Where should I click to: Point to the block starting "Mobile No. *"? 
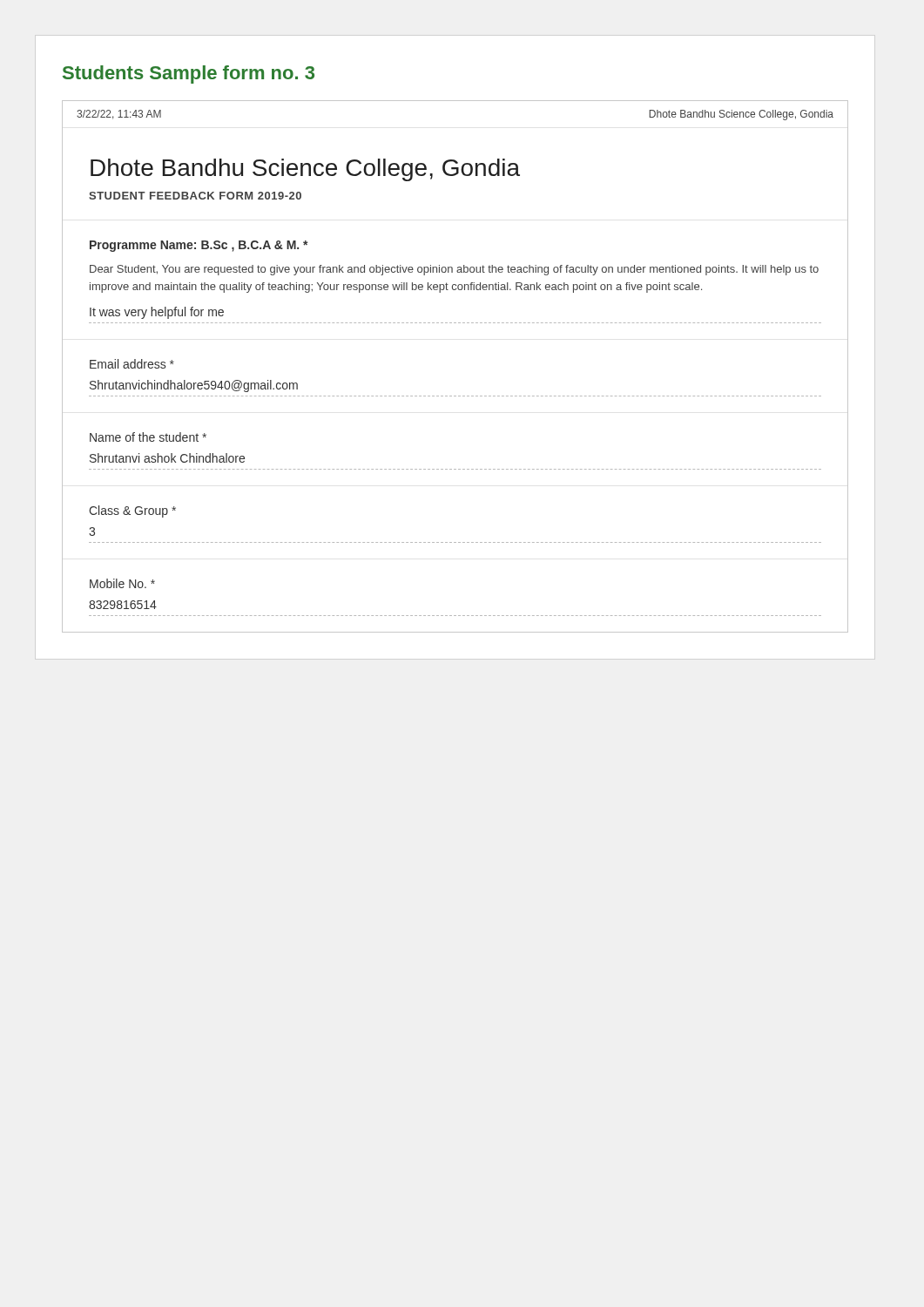click(122, 583)
